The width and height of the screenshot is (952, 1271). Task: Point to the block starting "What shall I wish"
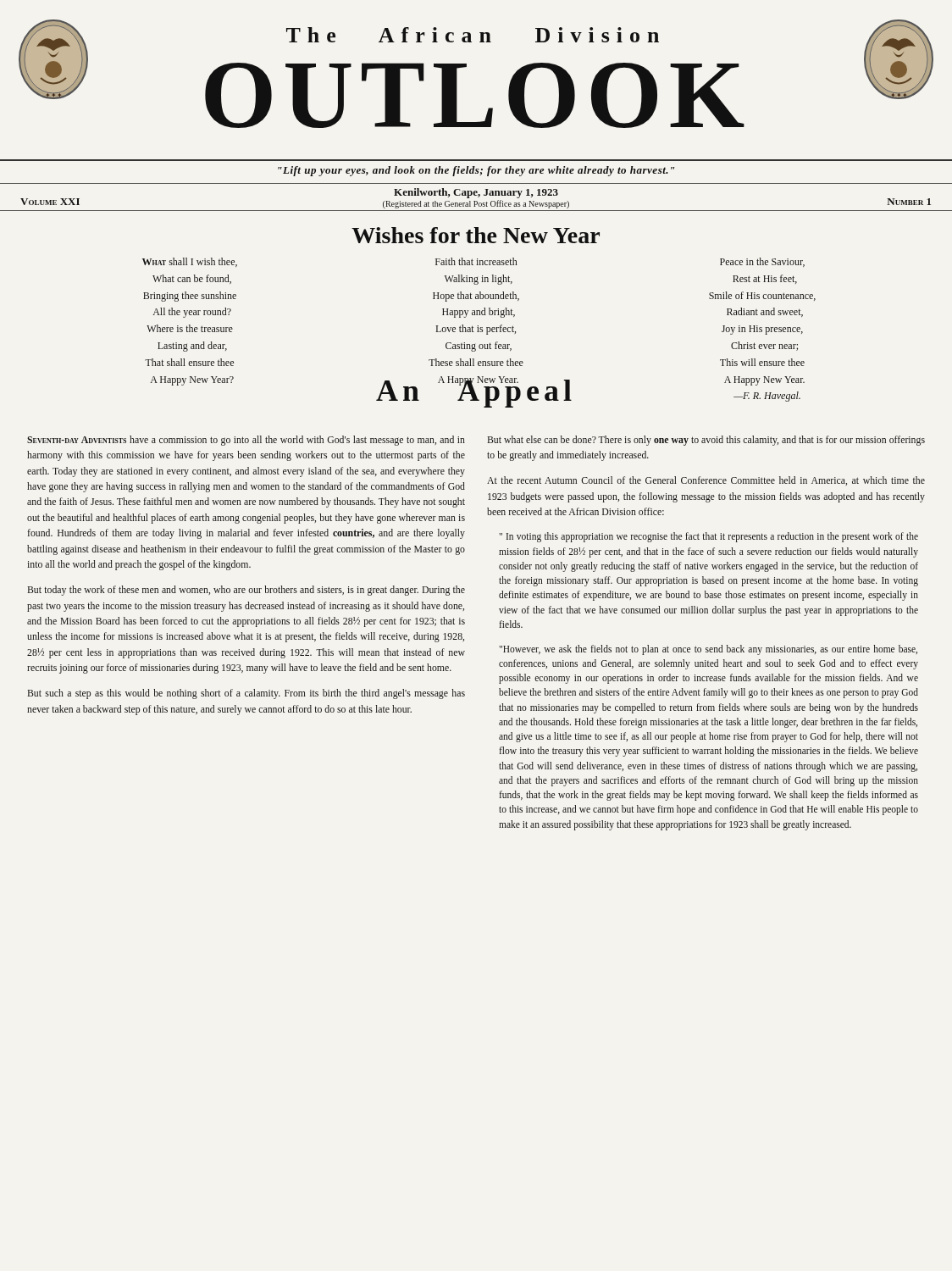pyautogui.click(x=476, y=330)
